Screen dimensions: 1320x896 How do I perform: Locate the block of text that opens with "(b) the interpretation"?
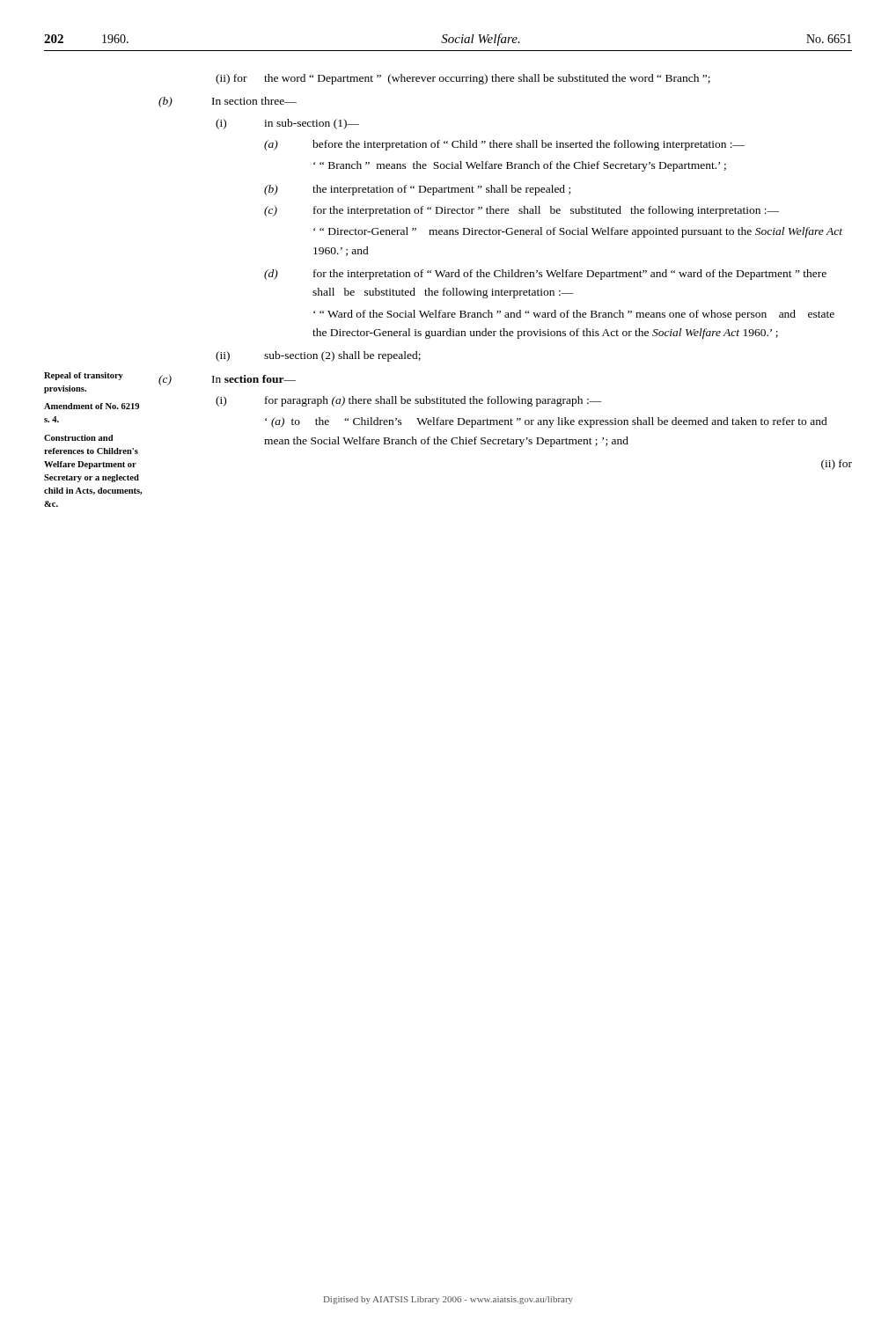(x=418, y=189)
